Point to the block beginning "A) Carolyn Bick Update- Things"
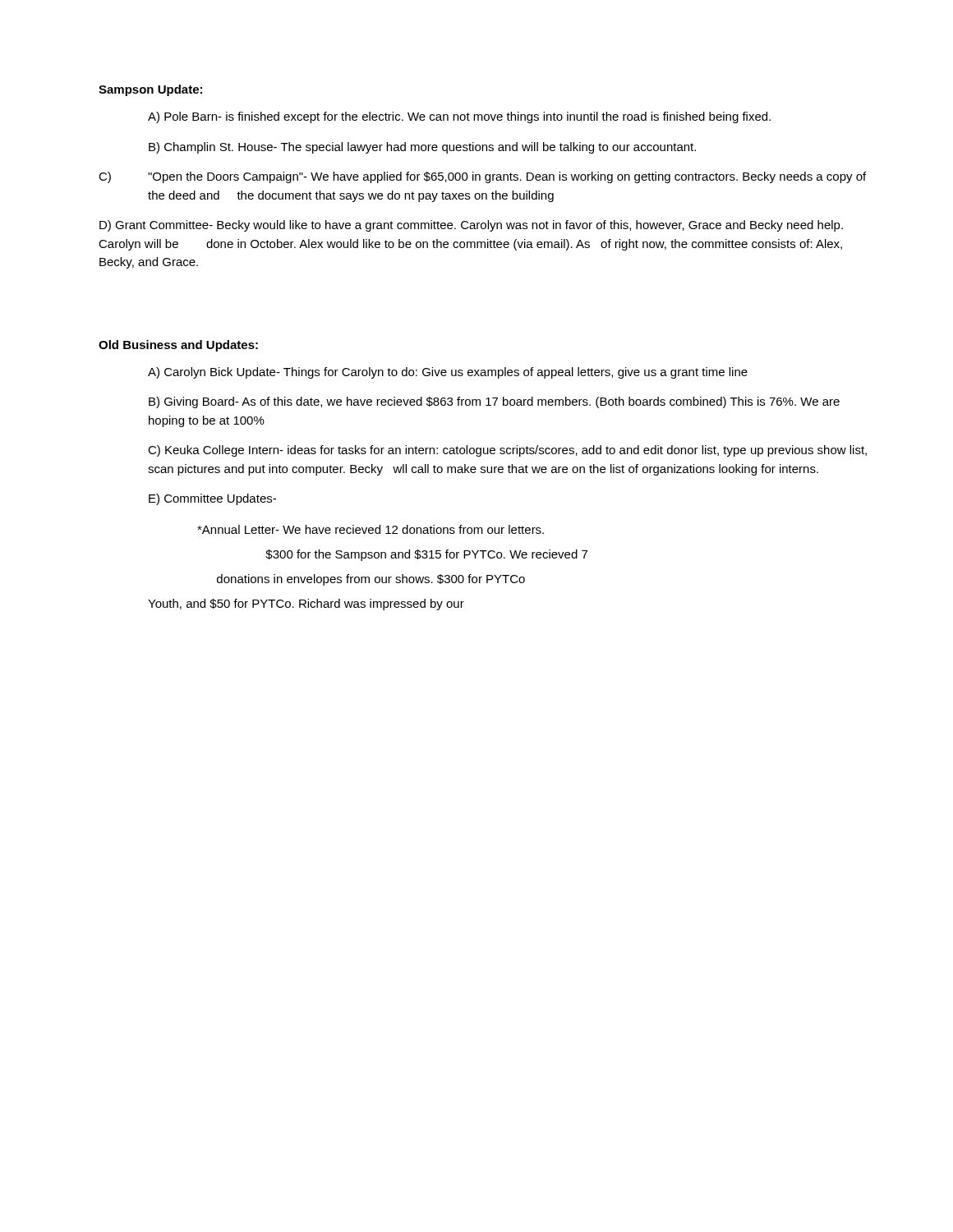The height and width of the screenshot is (1232, 953). (x=448, y=371)
